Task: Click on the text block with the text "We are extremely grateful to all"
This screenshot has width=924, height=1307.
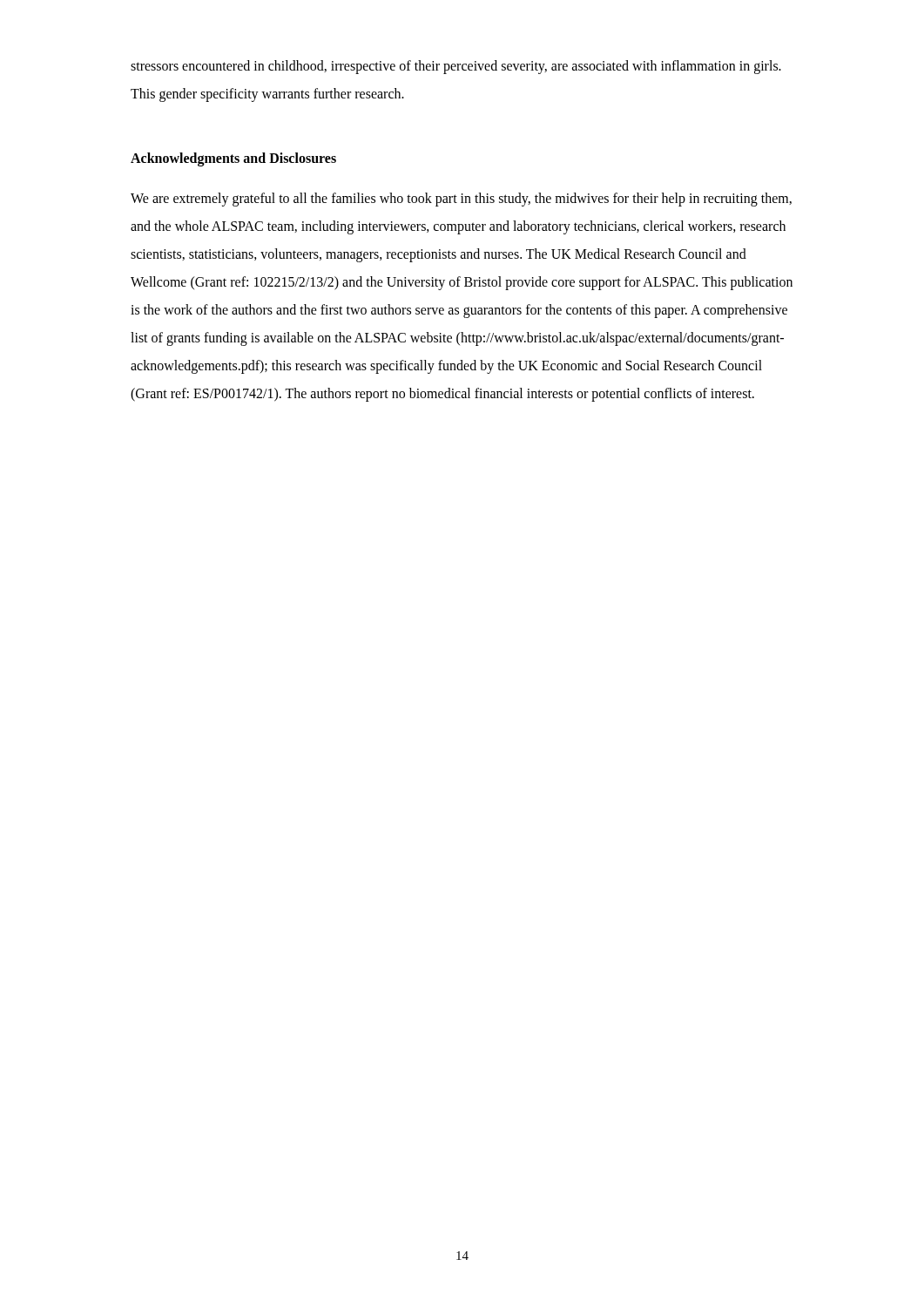Action: point(462,296)
